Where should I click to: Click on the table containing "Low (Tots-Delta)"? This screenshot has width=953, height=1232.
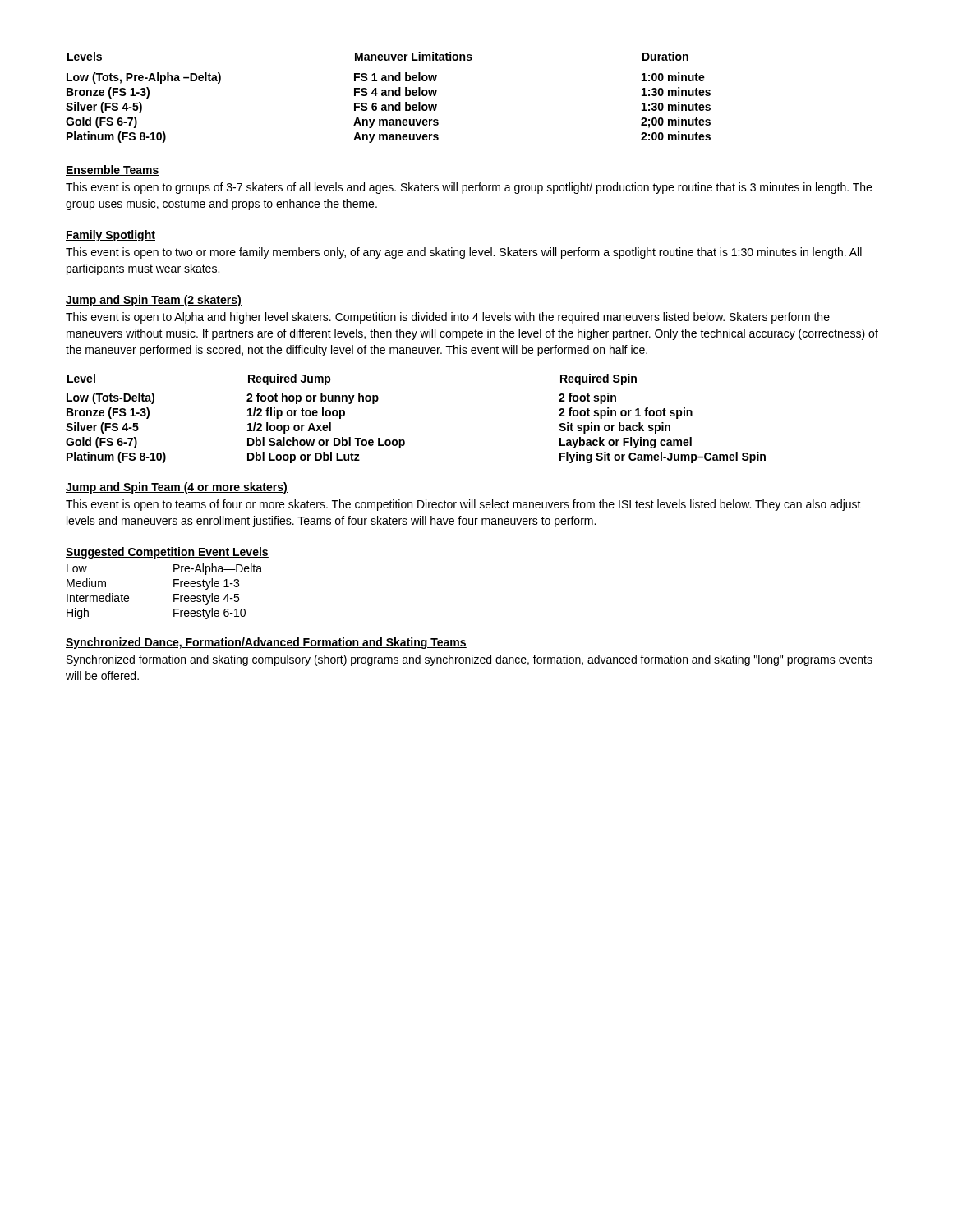click(476, 418)
